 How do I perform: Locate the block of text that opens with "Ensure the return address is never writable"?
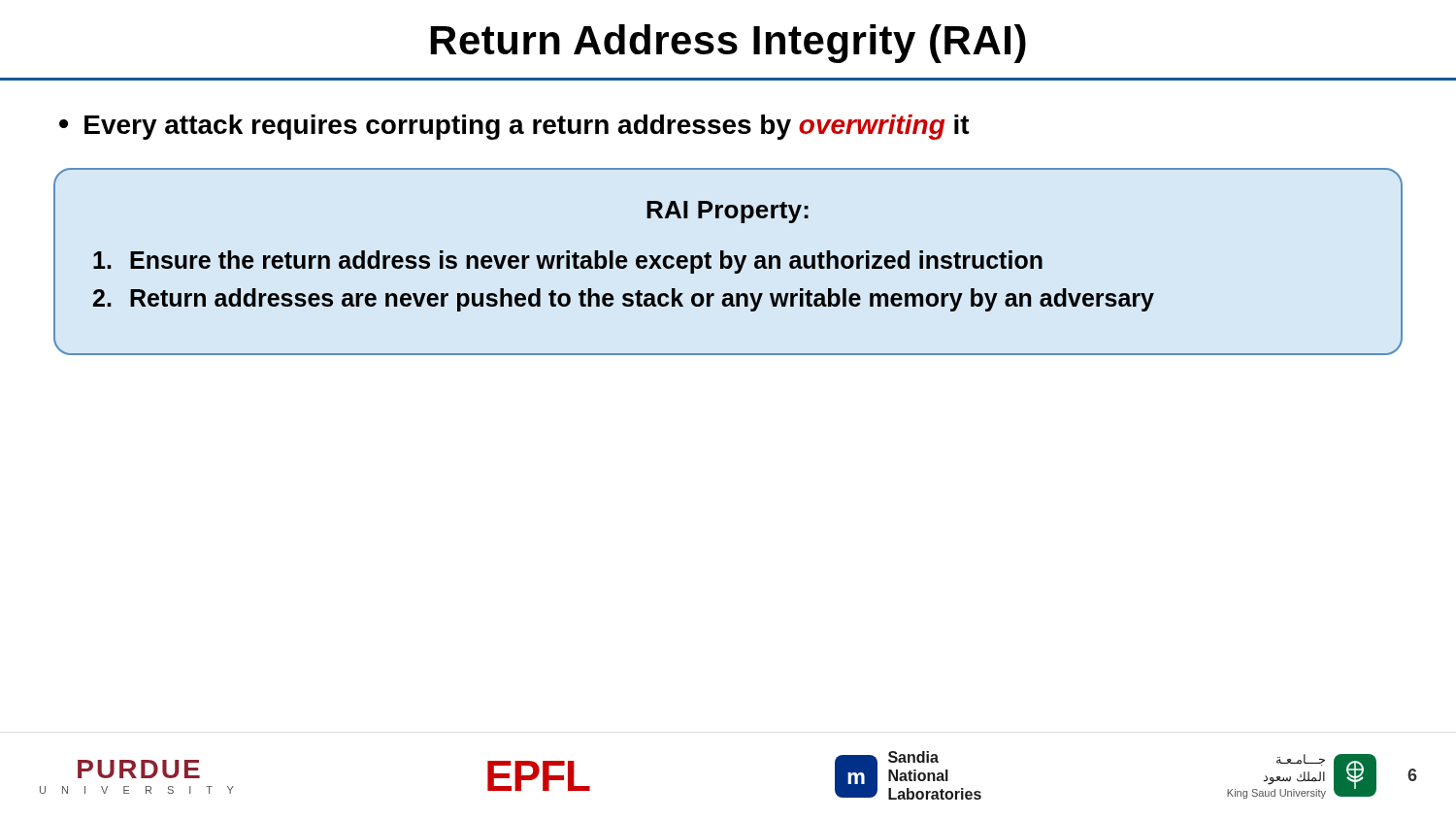point(568,261)
